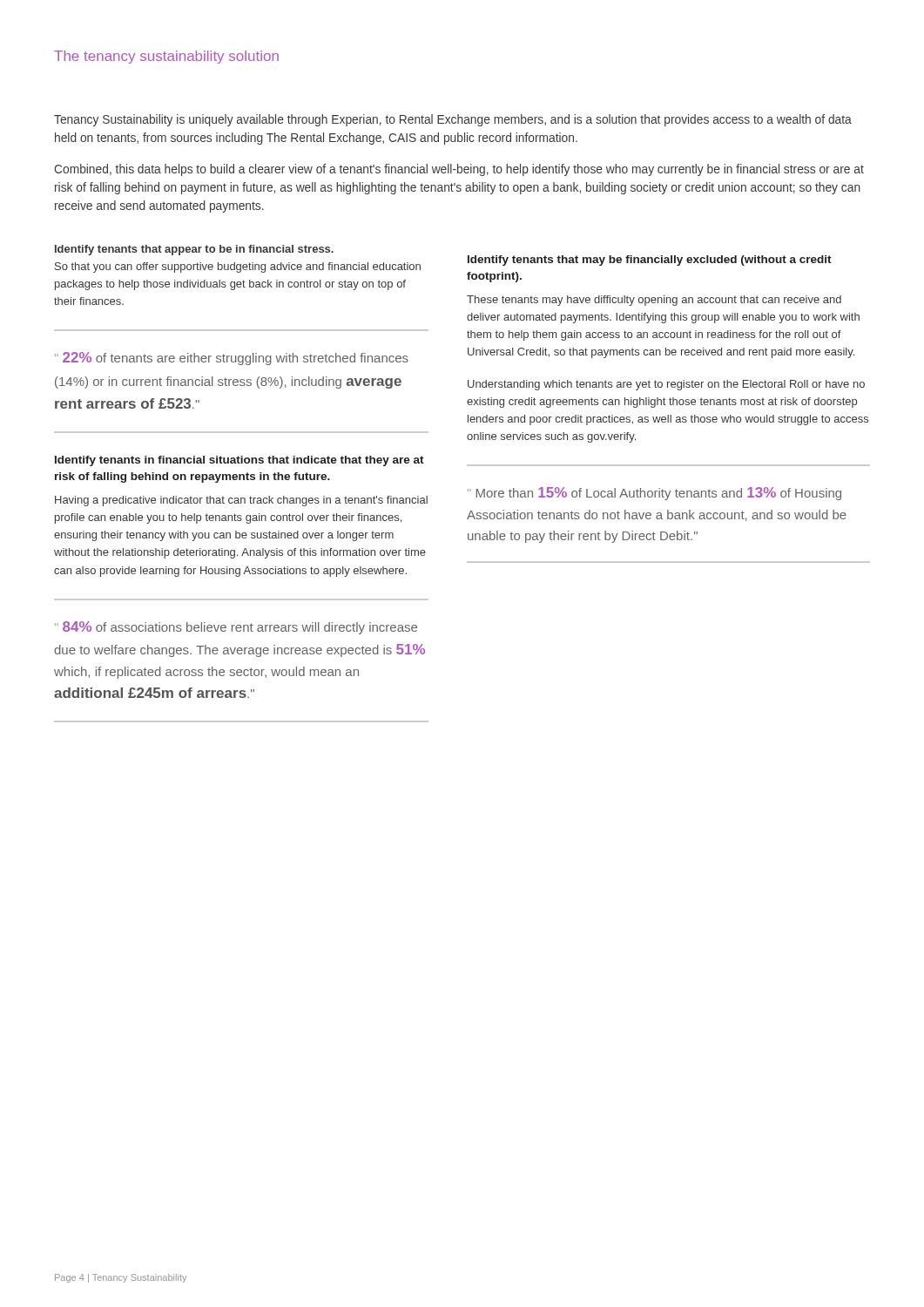Image resolution: width=924 pixels, height=1307 pixels.
Task: Click on the element starting "" 22% of"
Action: (x=241, y=381)
